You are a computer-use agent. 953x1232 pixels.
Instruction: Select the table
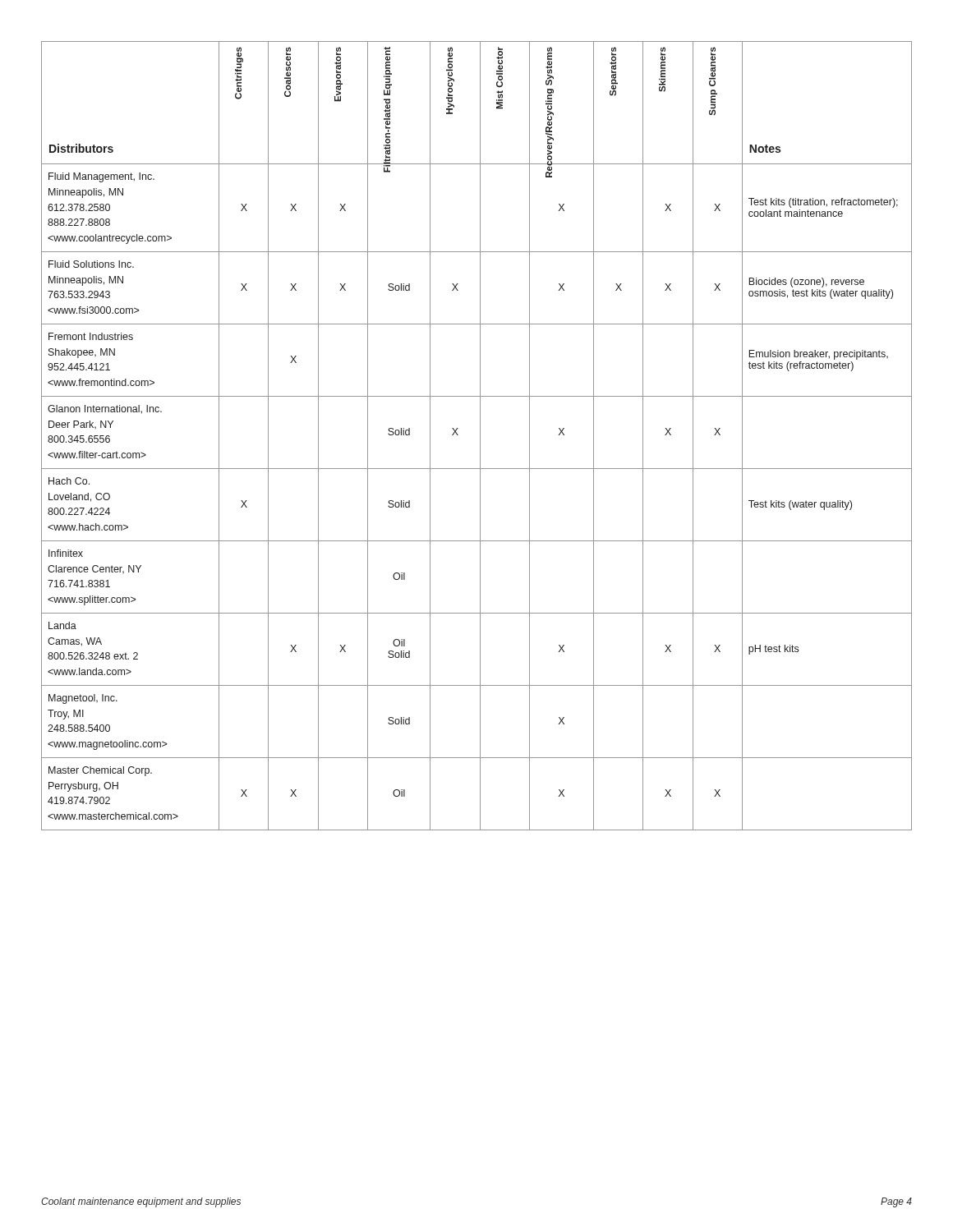click(476, 436)
